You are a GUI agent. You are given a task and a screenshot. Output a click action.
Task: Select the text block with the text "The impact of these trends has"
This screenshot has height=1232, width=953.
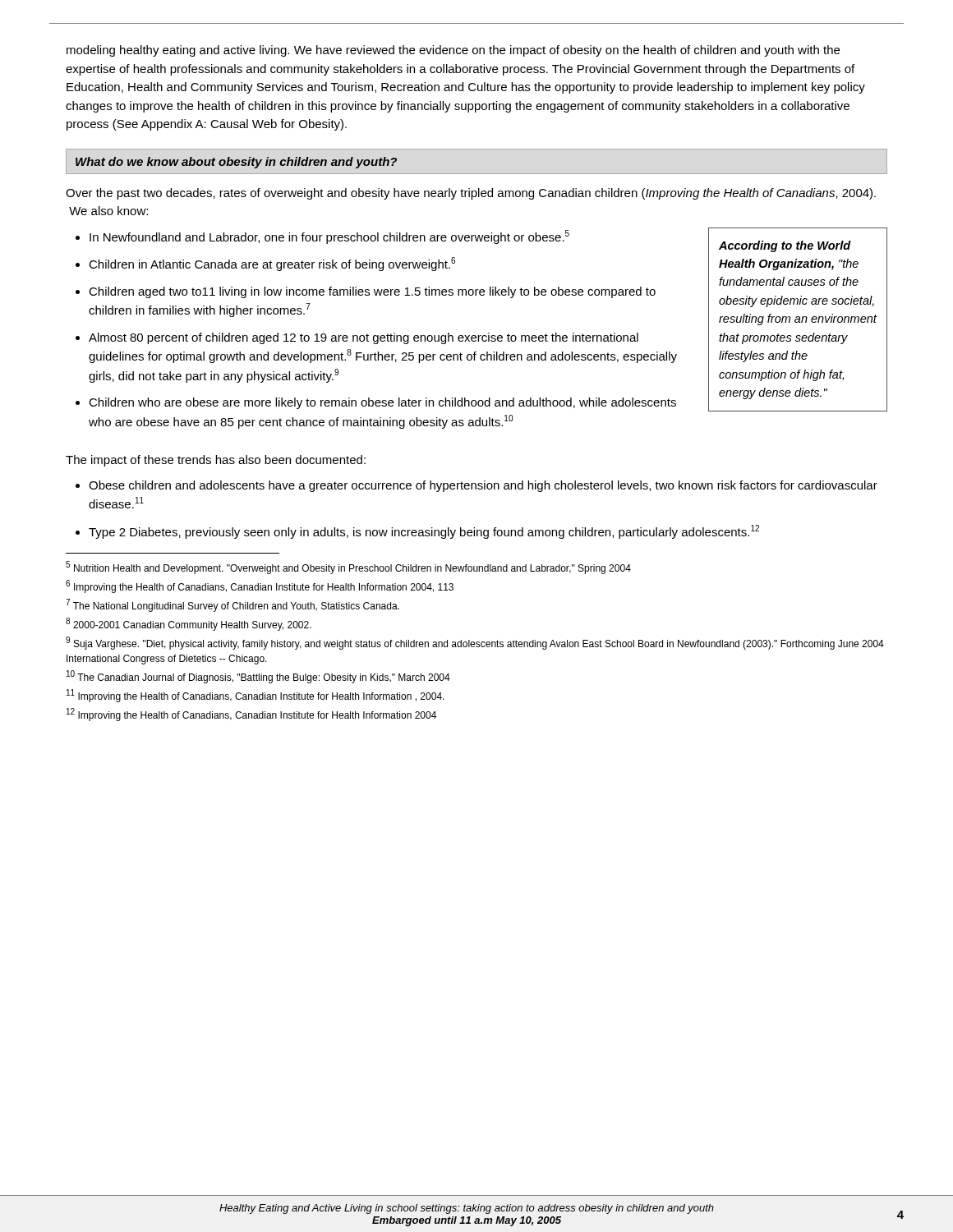[216, 460]
